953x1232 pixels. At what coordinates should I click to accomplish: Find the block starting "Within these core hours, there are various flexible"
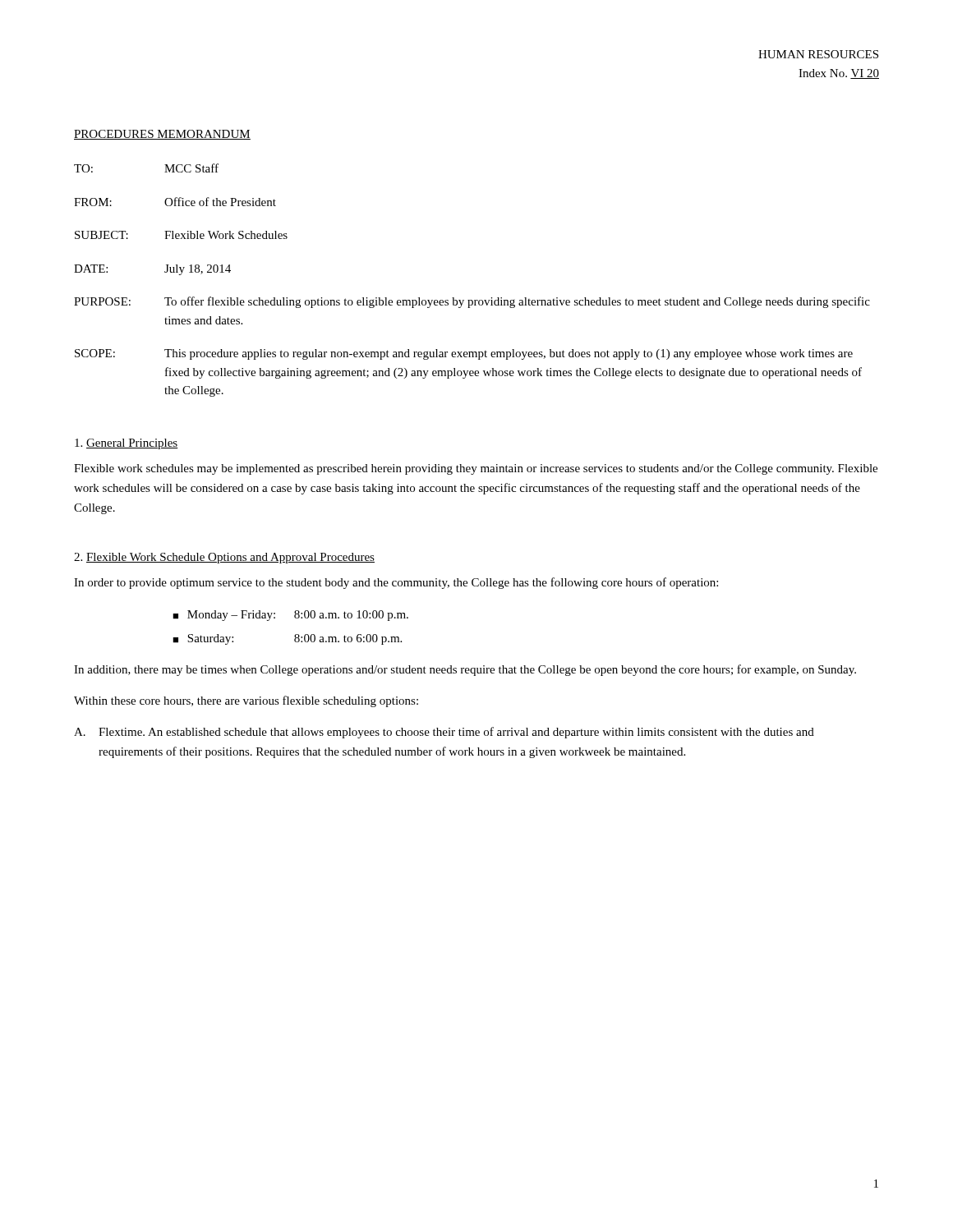[247, 700]
